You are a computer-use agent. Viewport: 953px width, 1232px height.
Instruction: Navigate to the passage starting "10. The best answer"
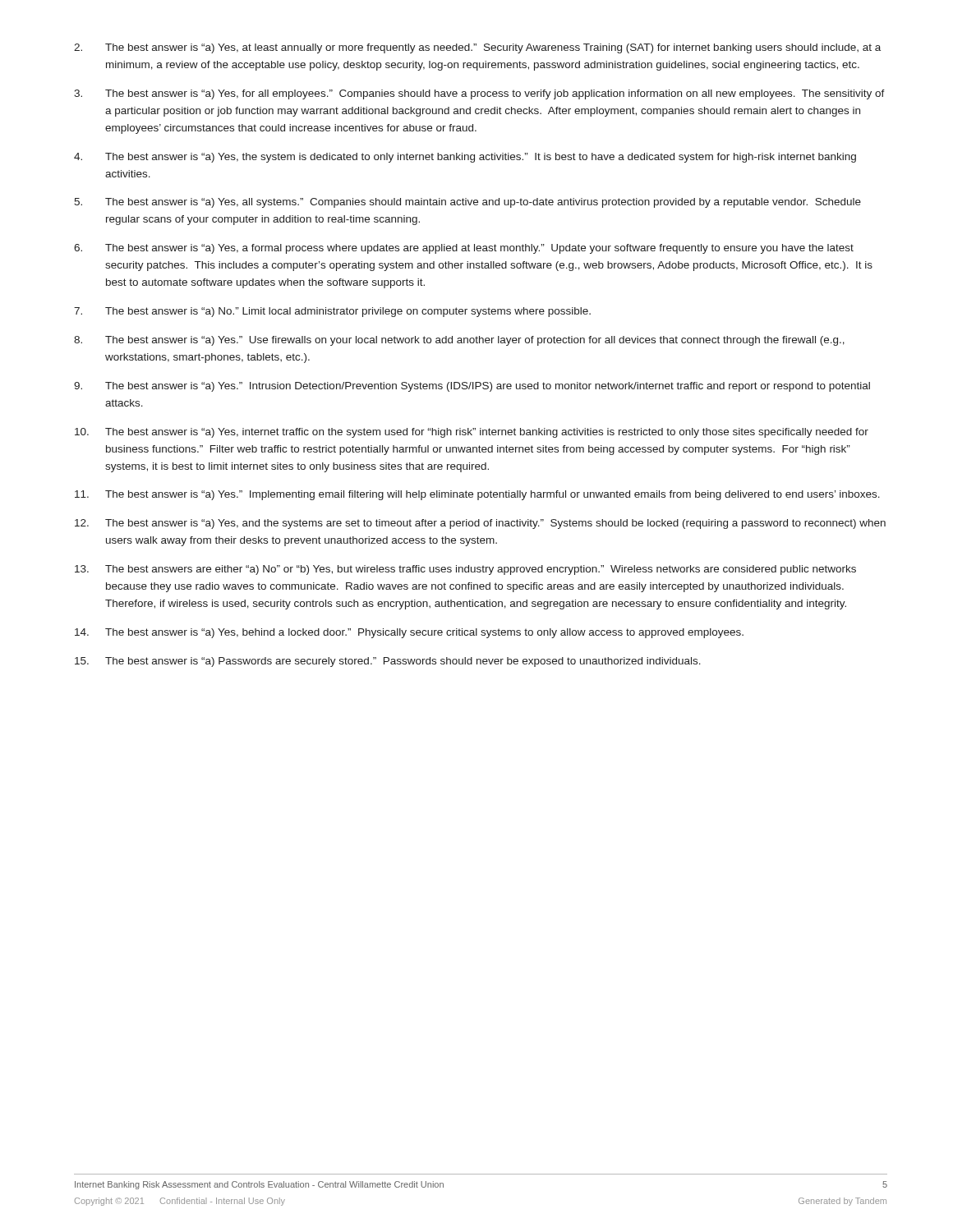click(481, 449)
